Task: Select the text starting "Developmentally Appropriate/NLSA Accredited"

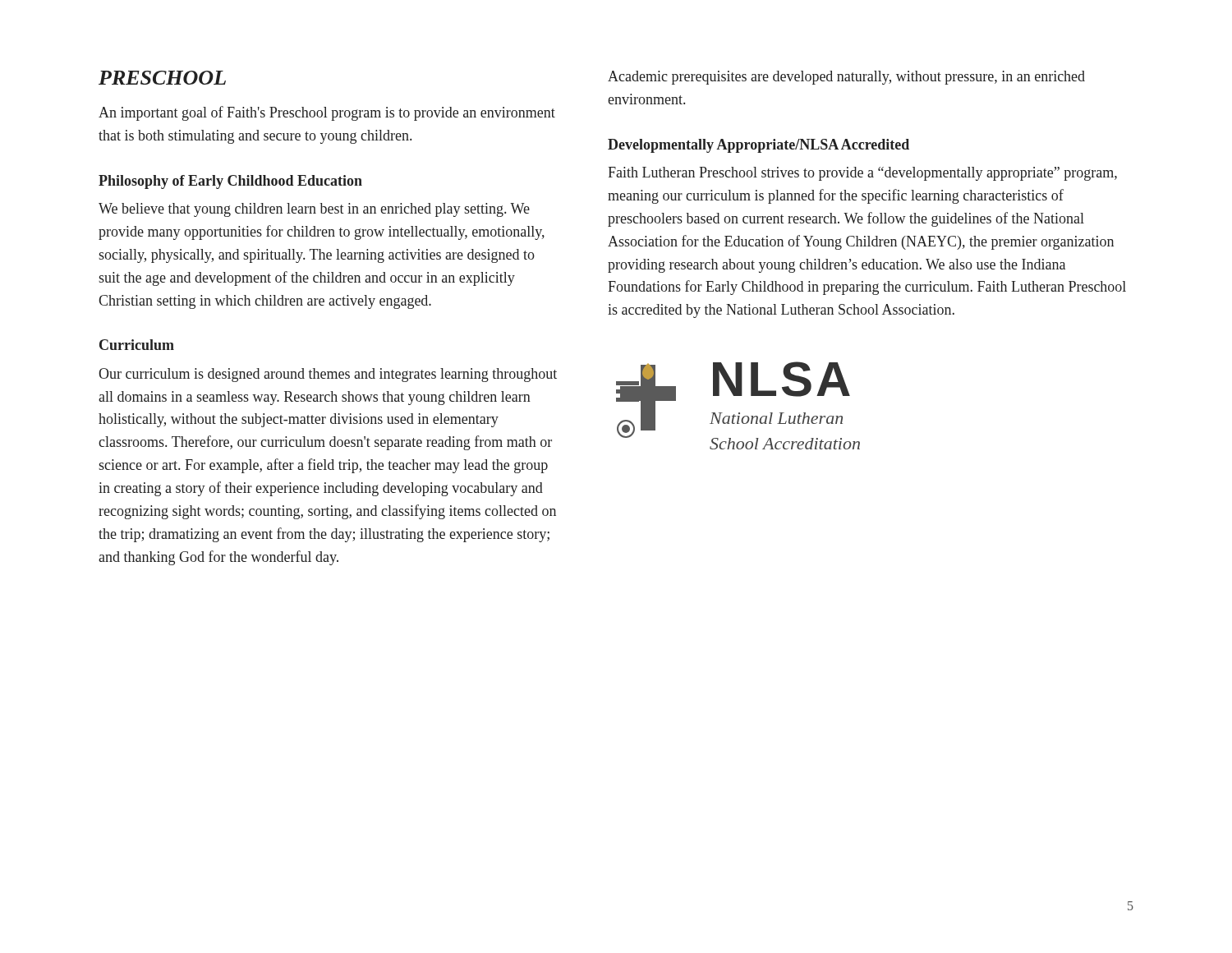Action: coord(871,145)
